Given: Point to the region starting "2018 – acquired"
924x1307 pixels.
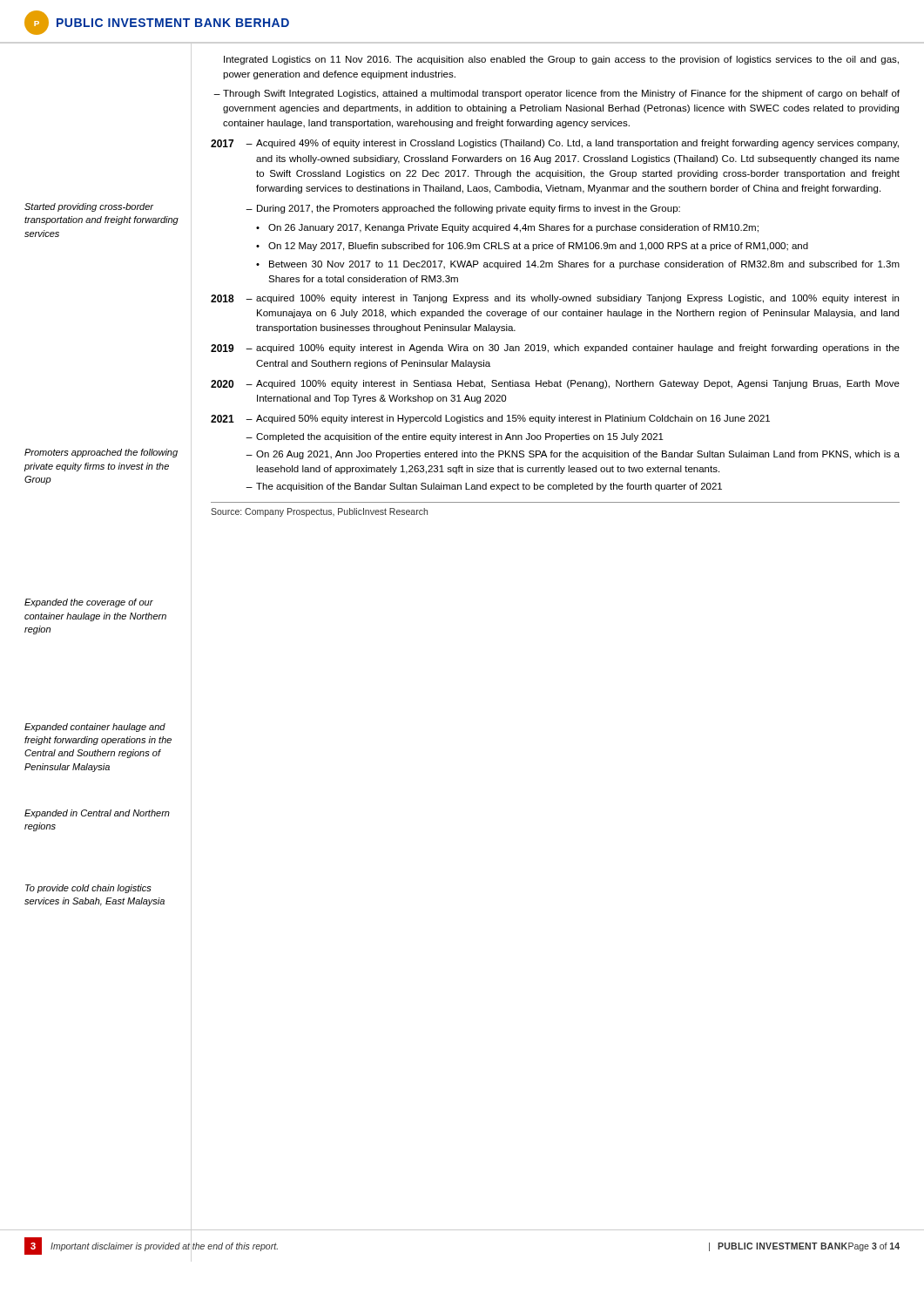Looking at the screenshot, I should tap(555, 313).
